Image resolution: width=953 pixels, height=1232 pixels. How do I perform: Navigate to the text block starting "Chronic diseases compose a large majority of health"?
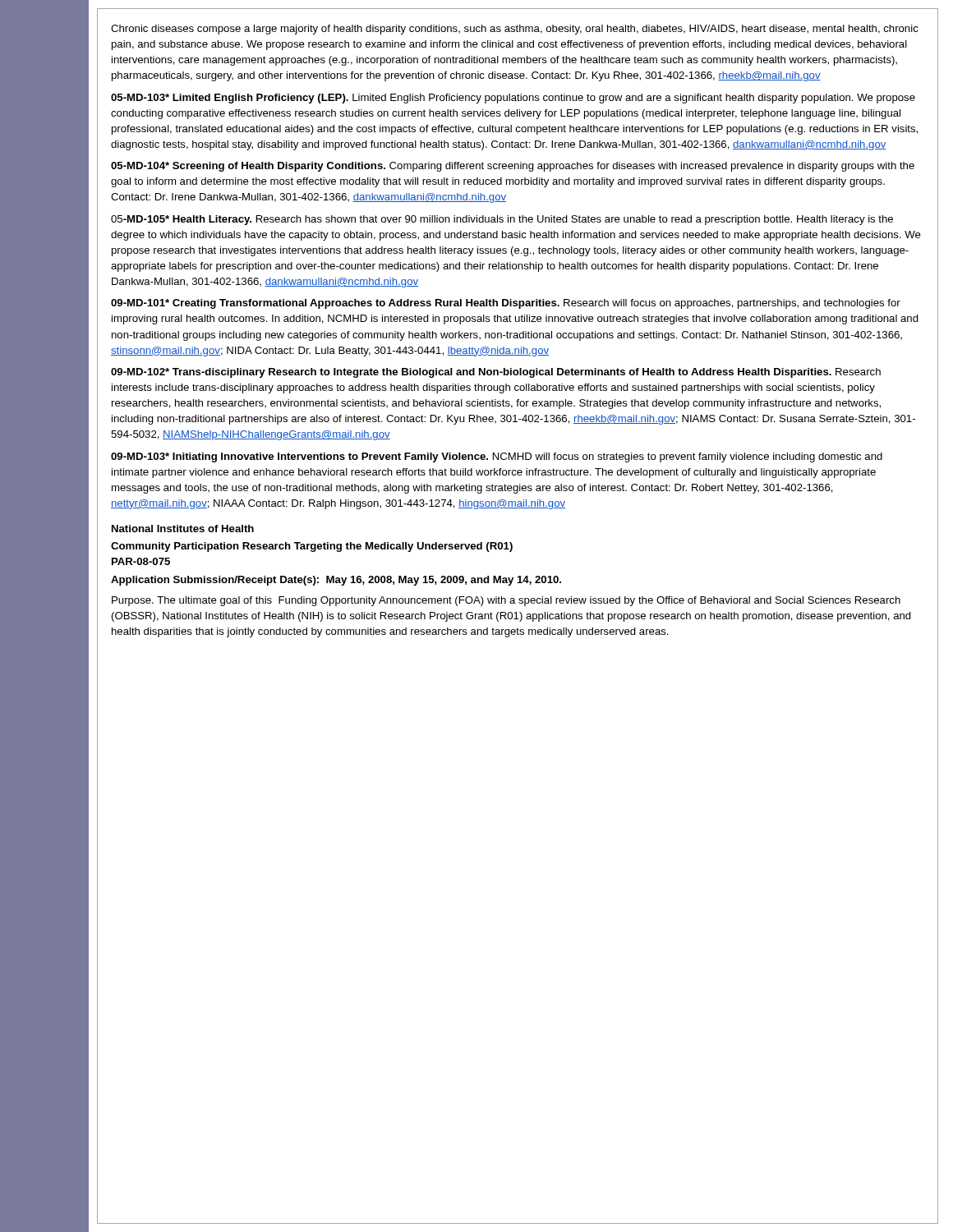point(515,52)
